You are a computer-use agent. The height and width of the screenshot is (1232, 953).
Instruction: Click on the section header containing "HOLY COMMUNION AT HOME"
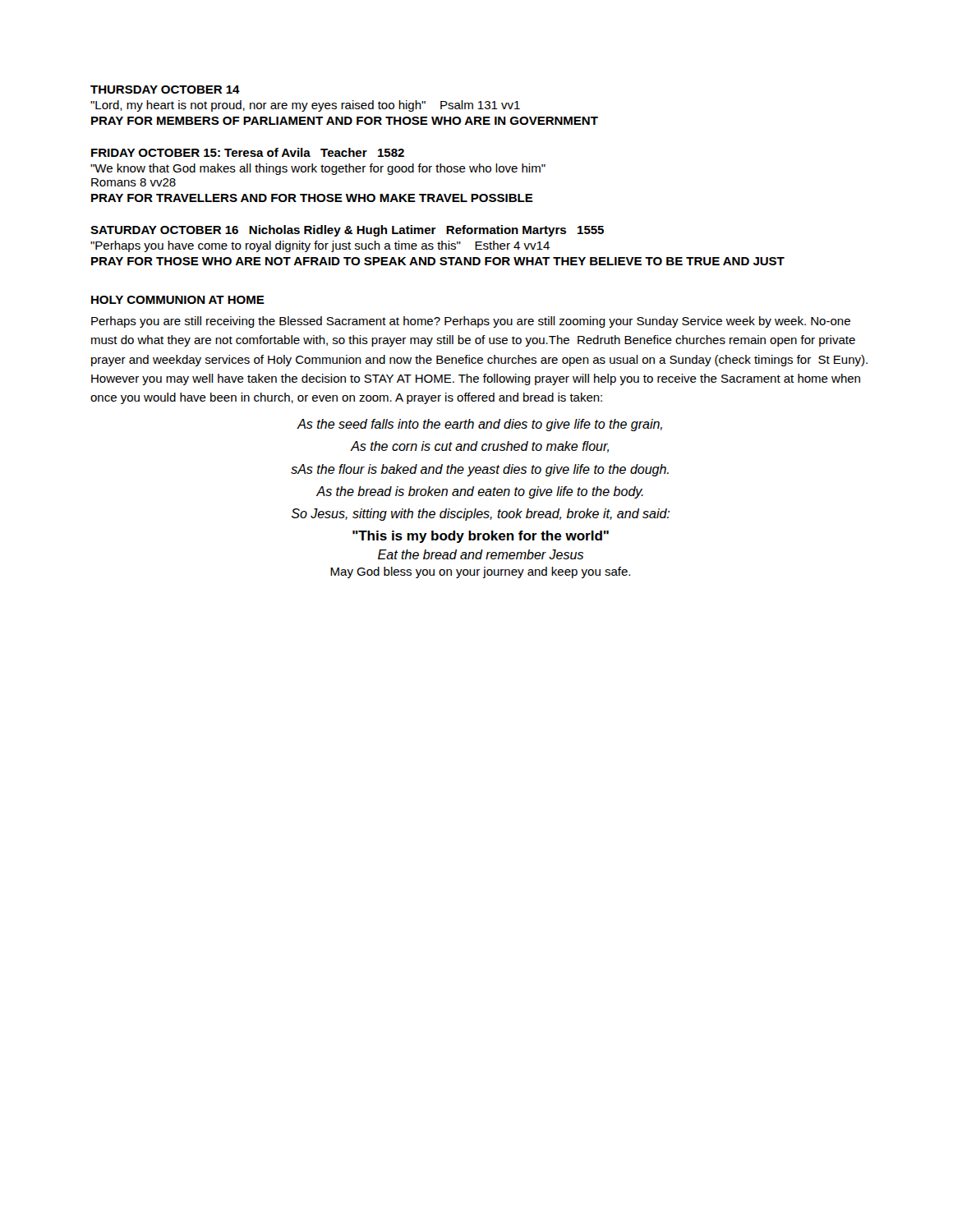click(x=177, y=299)
